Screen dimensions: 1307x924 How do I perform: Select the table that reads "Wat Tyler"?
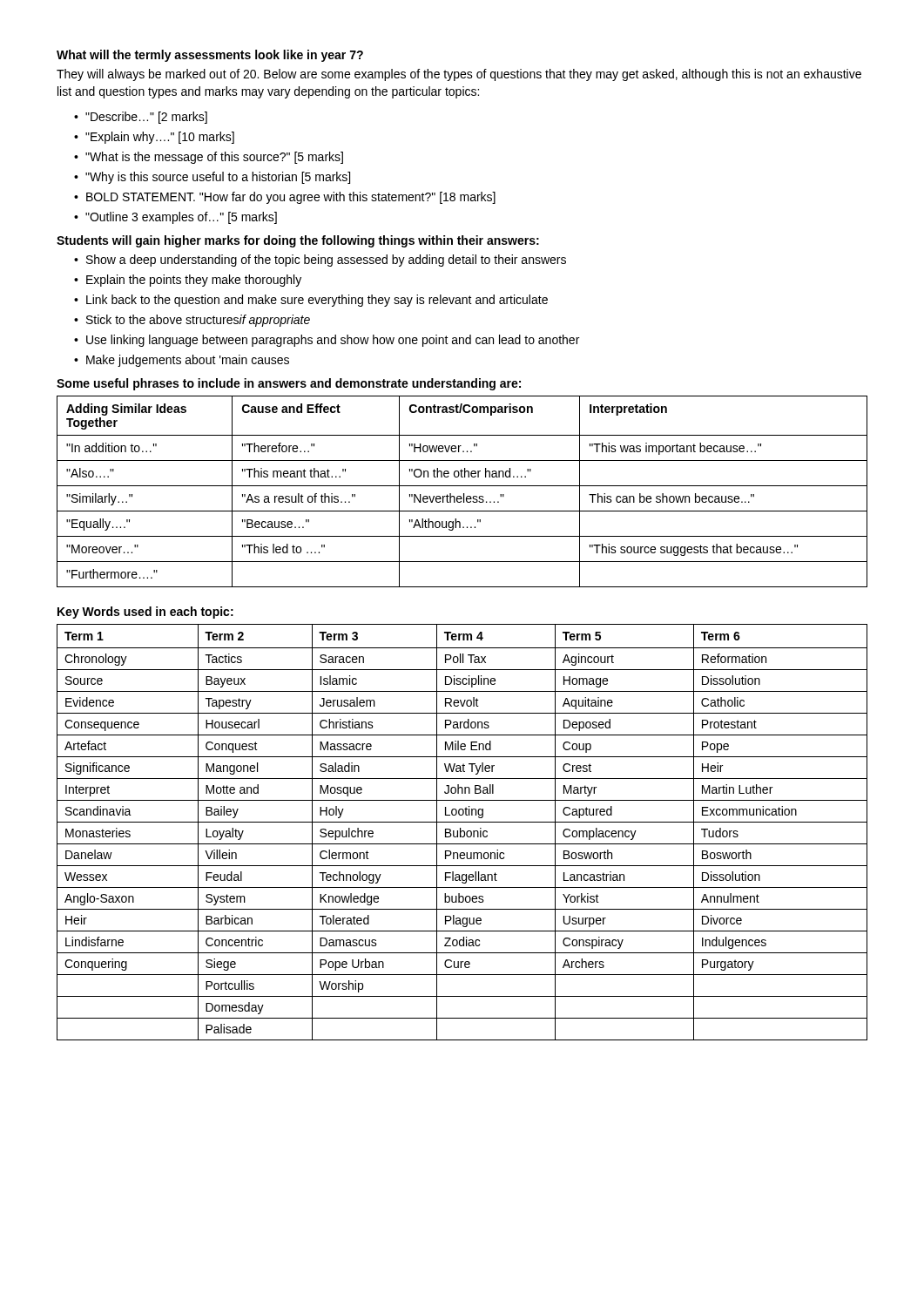[462, 832]
